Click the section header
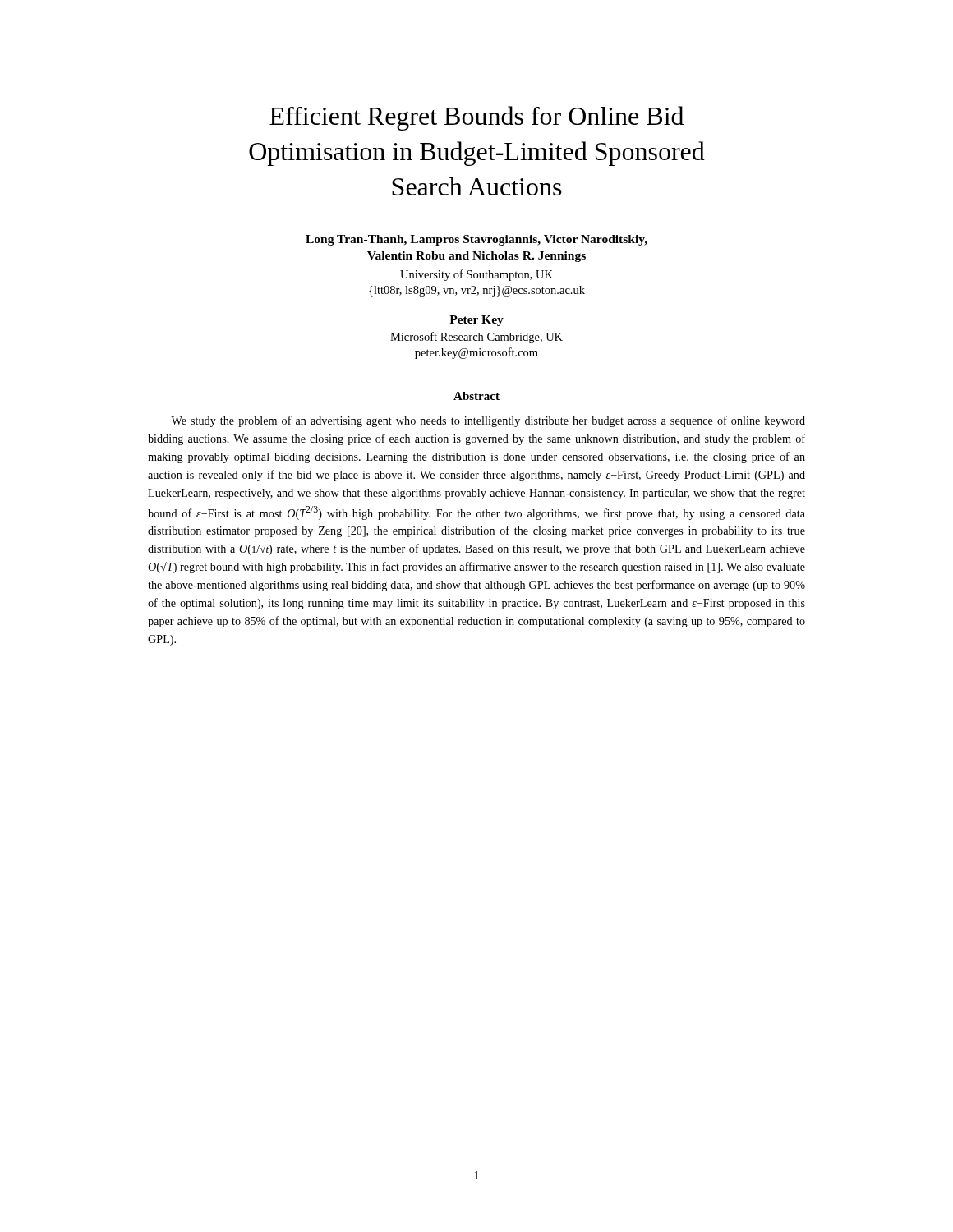 click(x=476, y=396)
